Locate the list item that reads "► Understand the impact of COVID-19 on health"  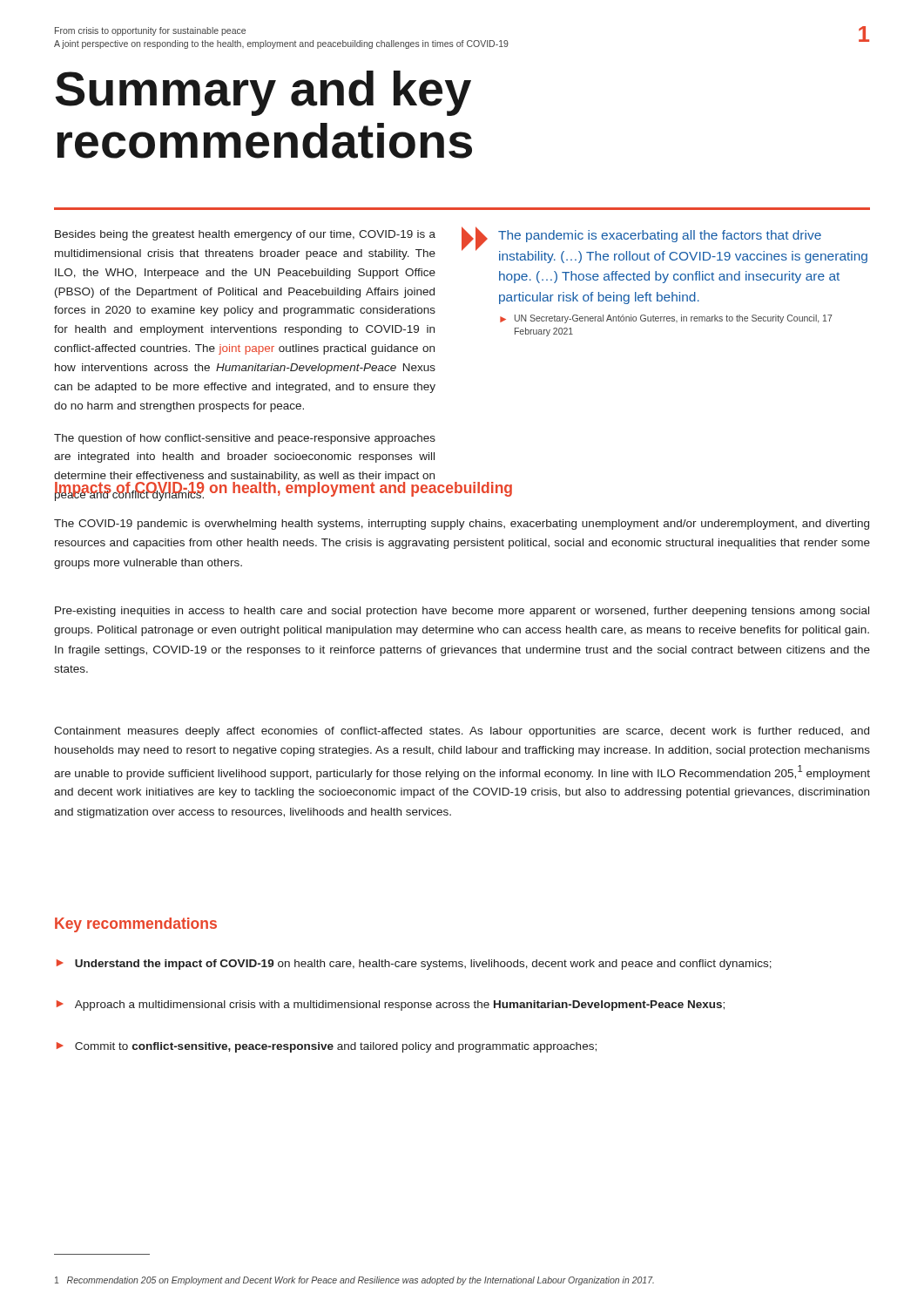tap(413, 964)
